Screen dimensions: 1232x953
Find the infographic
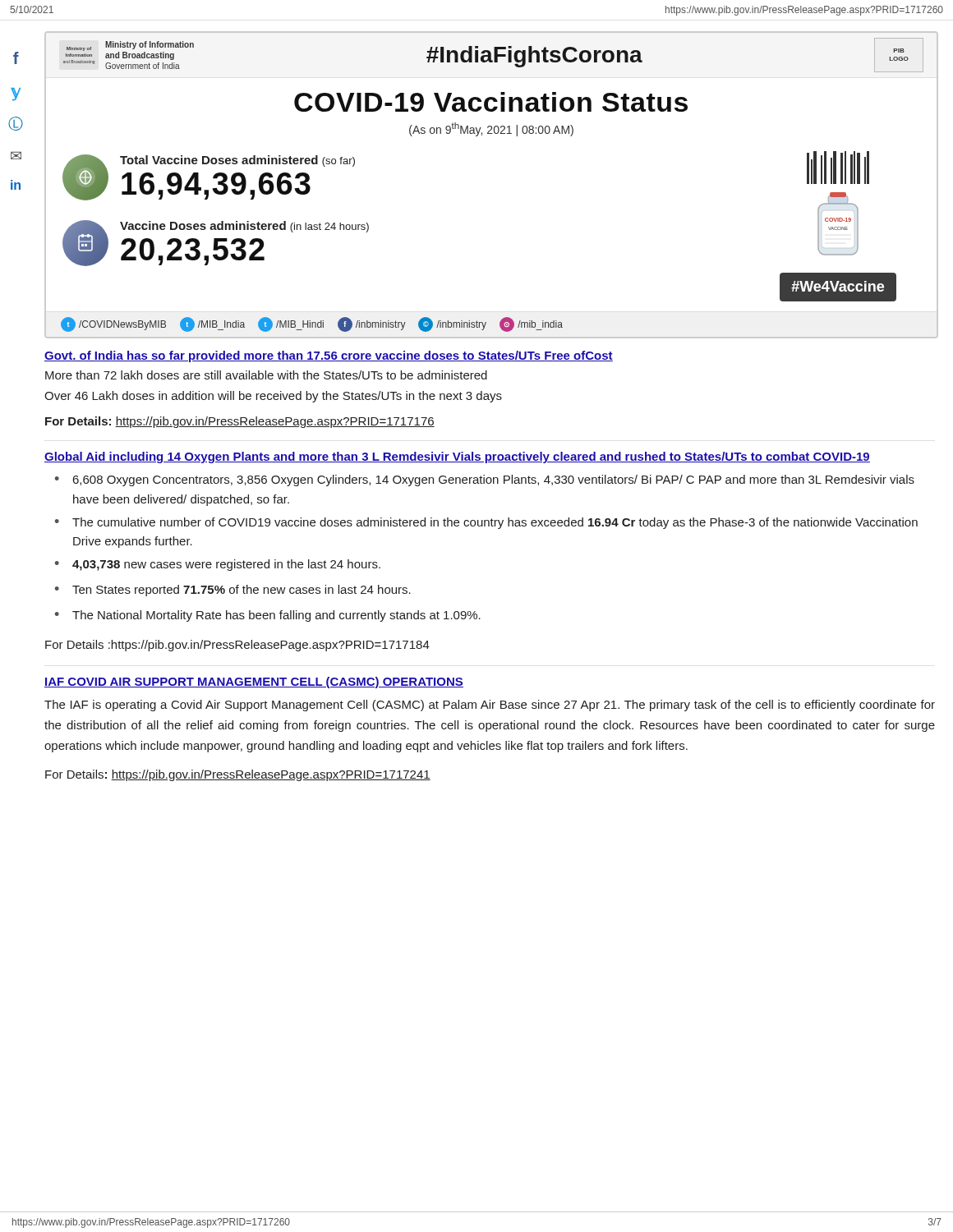click(x=491, y=185)
